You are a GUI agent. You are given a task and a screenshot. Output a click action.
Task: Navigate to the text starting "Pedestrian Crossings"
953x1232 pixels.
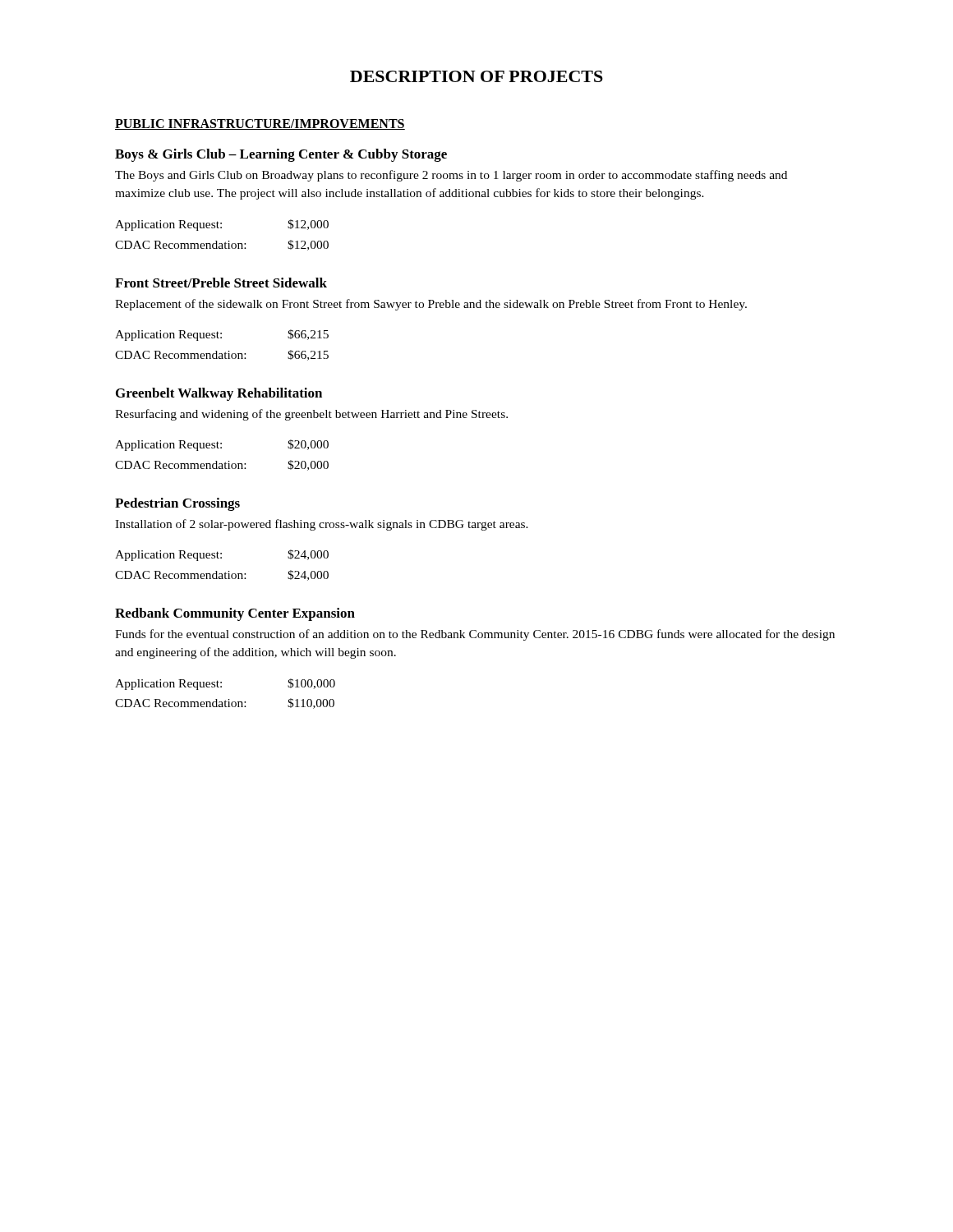pos(178,503)
